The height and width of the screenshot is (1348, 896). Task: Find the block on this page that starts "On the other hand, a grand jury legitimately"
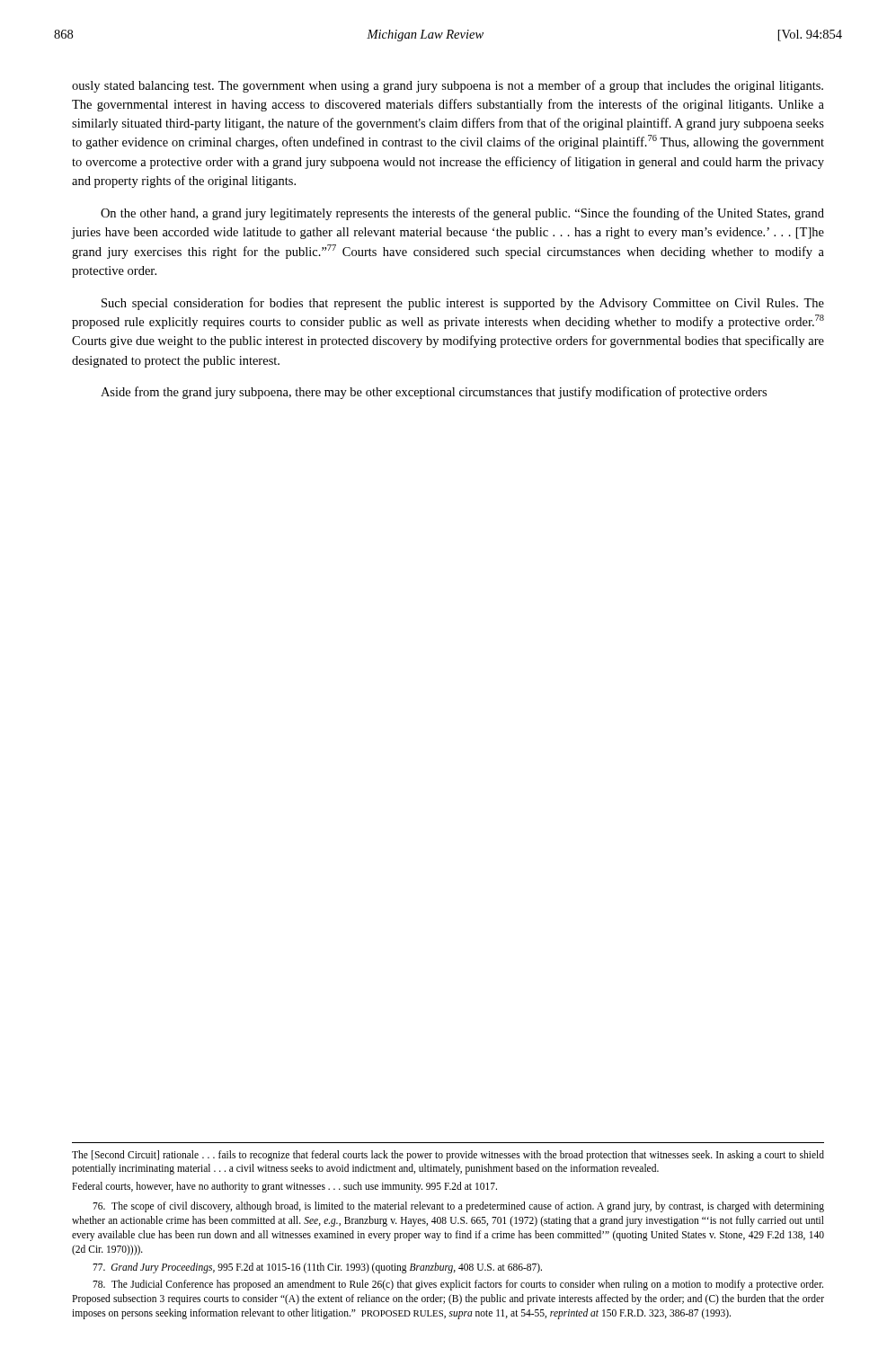(x=448, y=242)
